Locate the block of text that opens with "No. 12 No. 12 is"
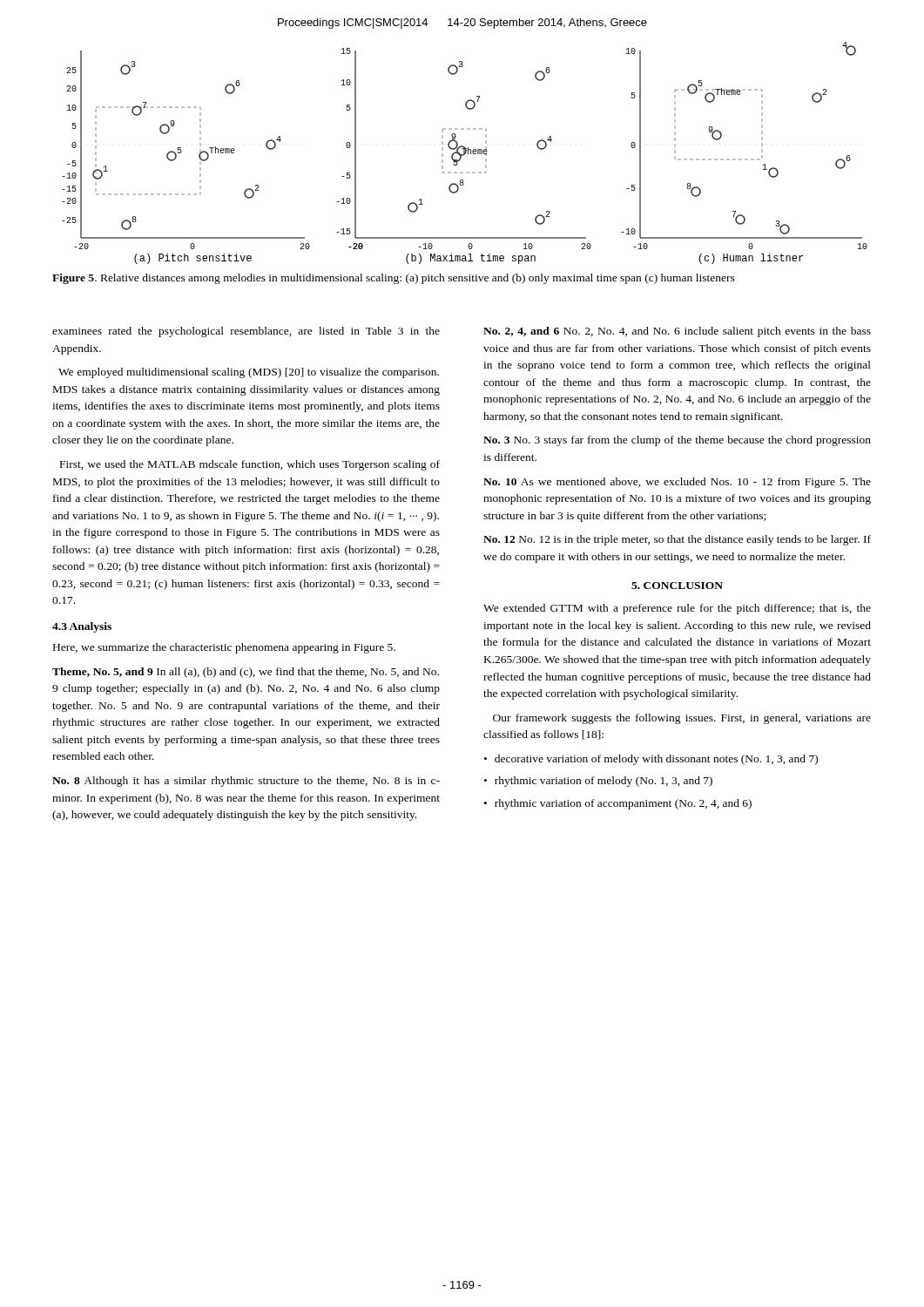Screen dimensions: 1307x924 677,548
